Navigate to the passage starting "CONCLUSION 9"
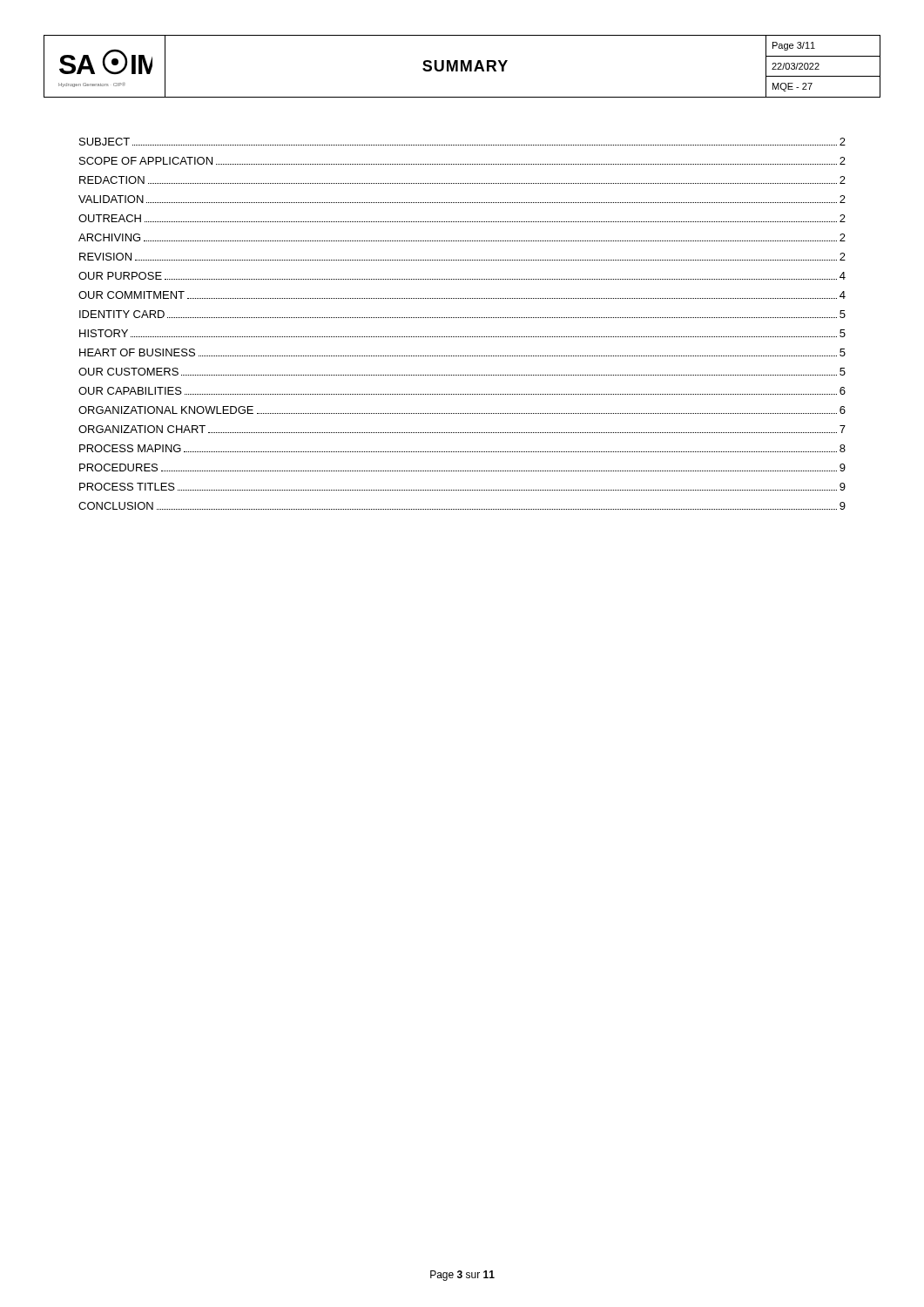 462,506
